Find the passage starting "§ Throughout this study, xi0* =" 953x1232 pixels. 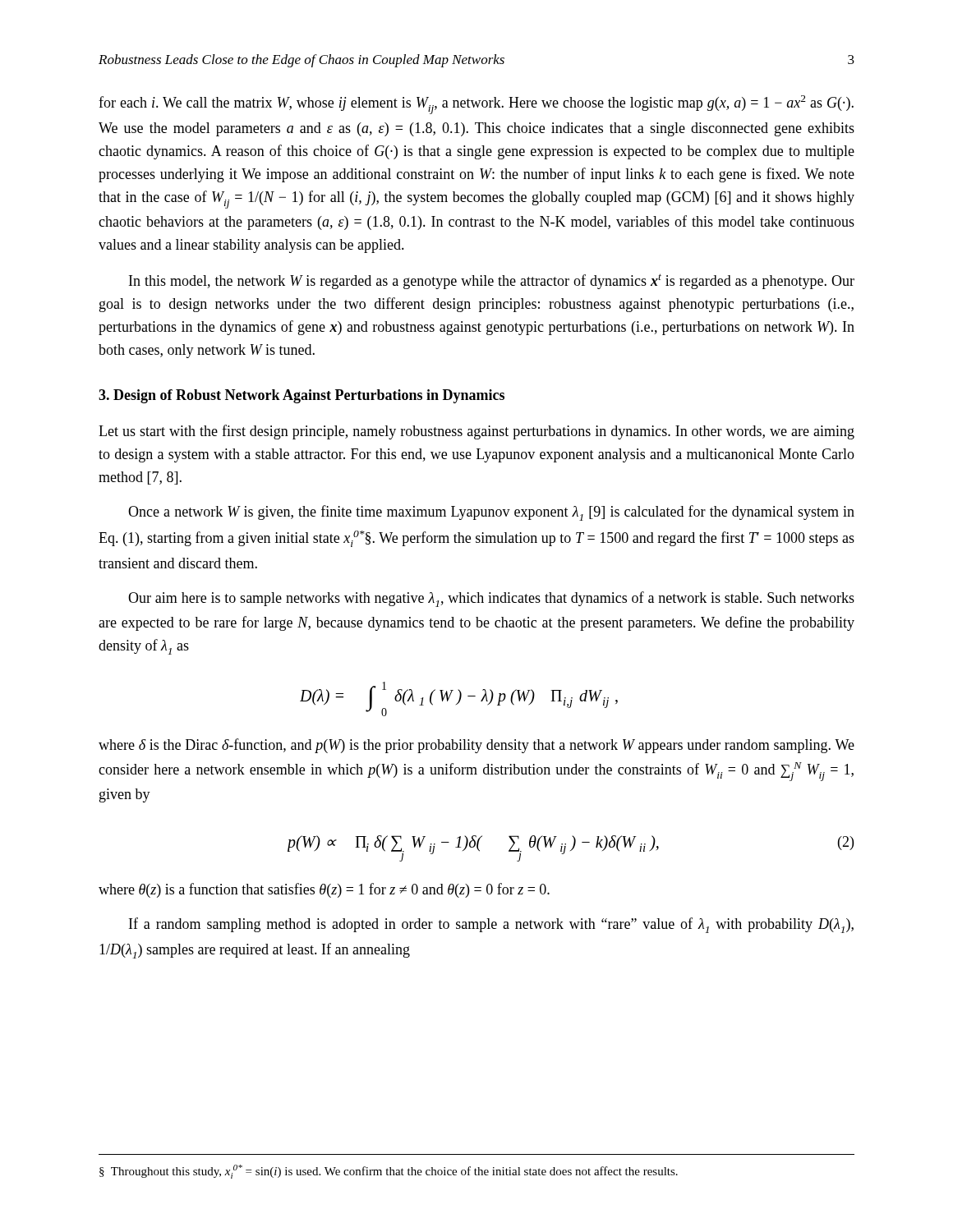476,1172
